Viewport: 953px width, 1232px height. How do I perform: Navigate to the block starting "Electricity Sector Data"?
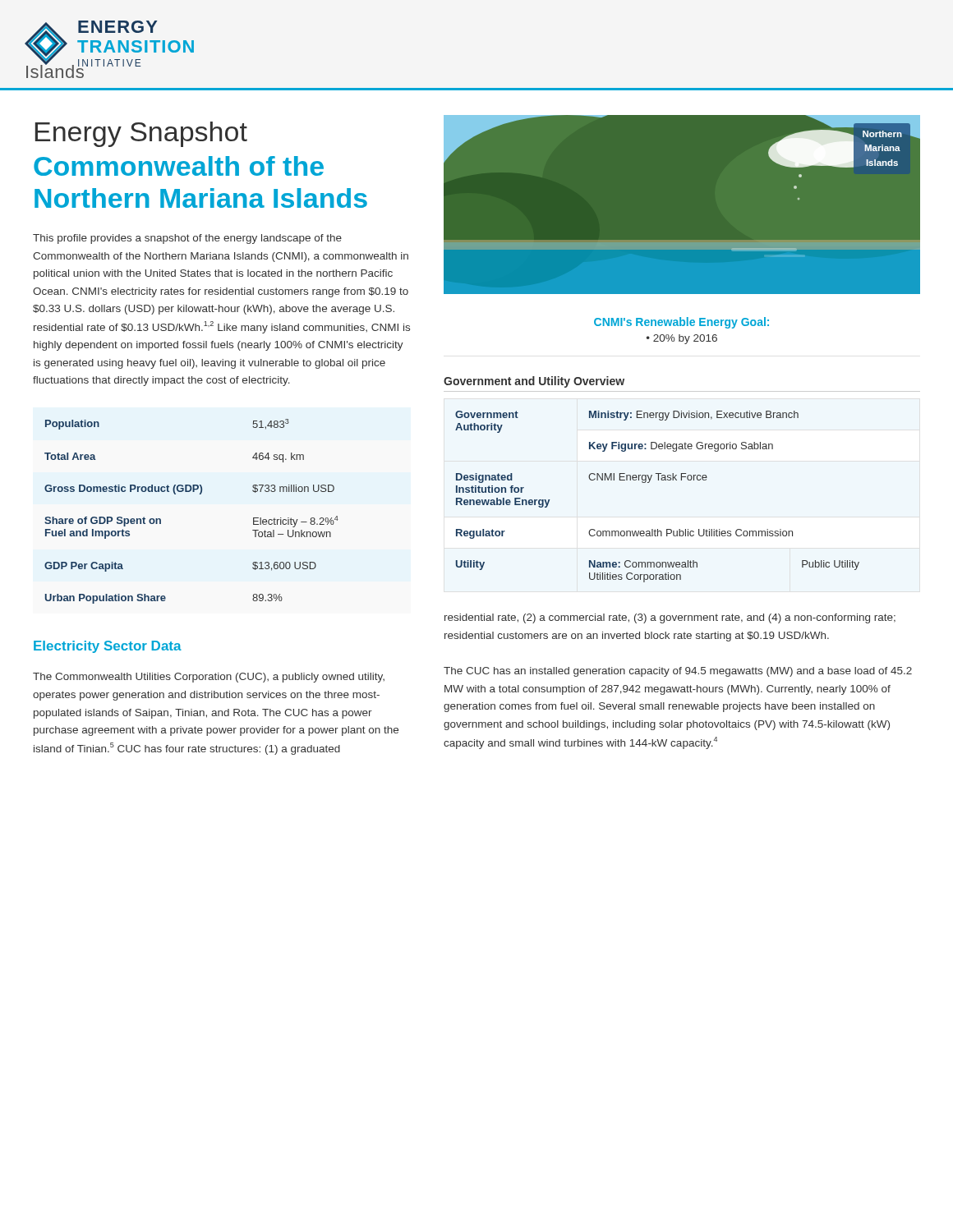point(107,646)
